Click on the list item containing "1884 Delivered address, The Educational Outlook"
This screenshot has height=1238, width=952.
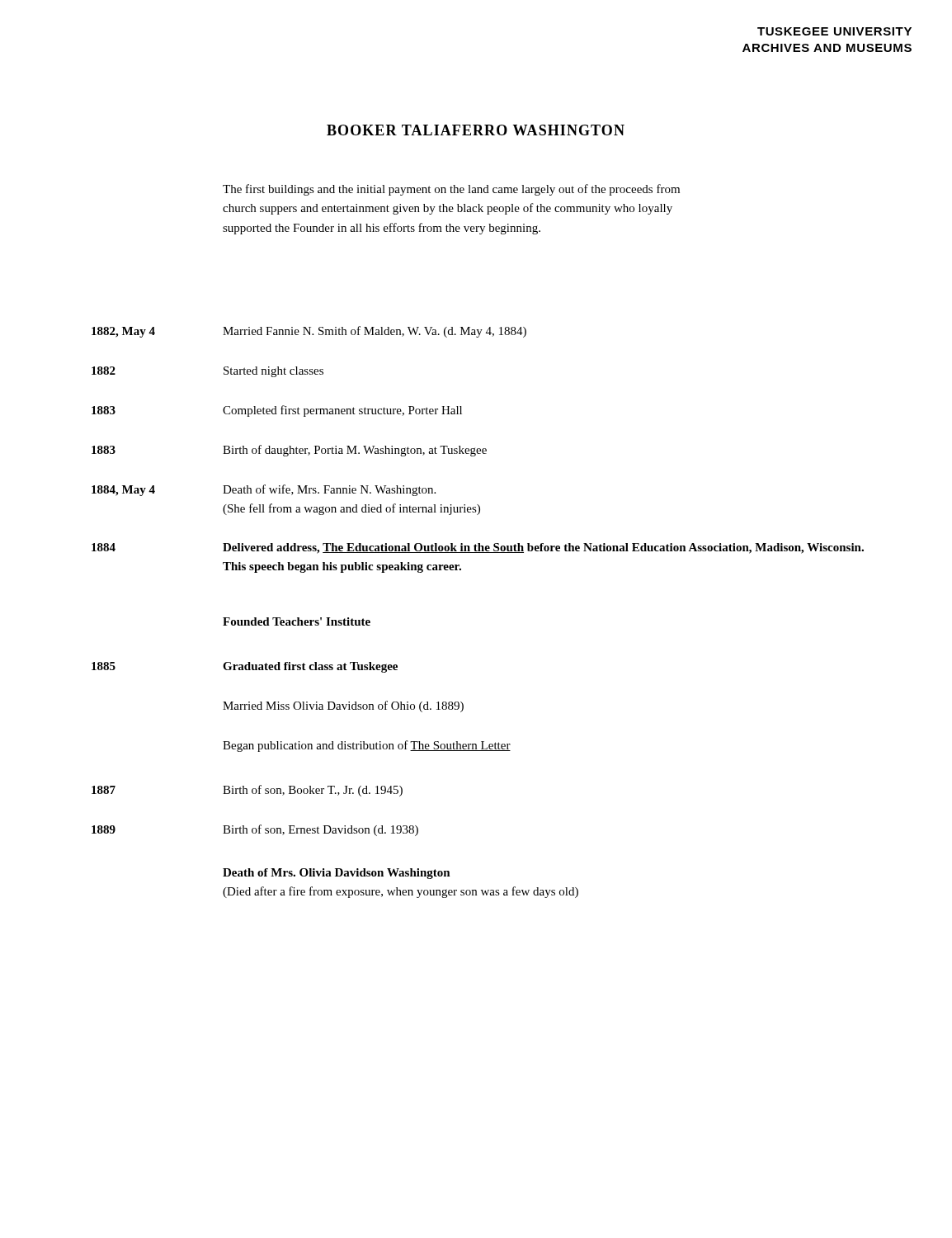[x=488, y=557]
